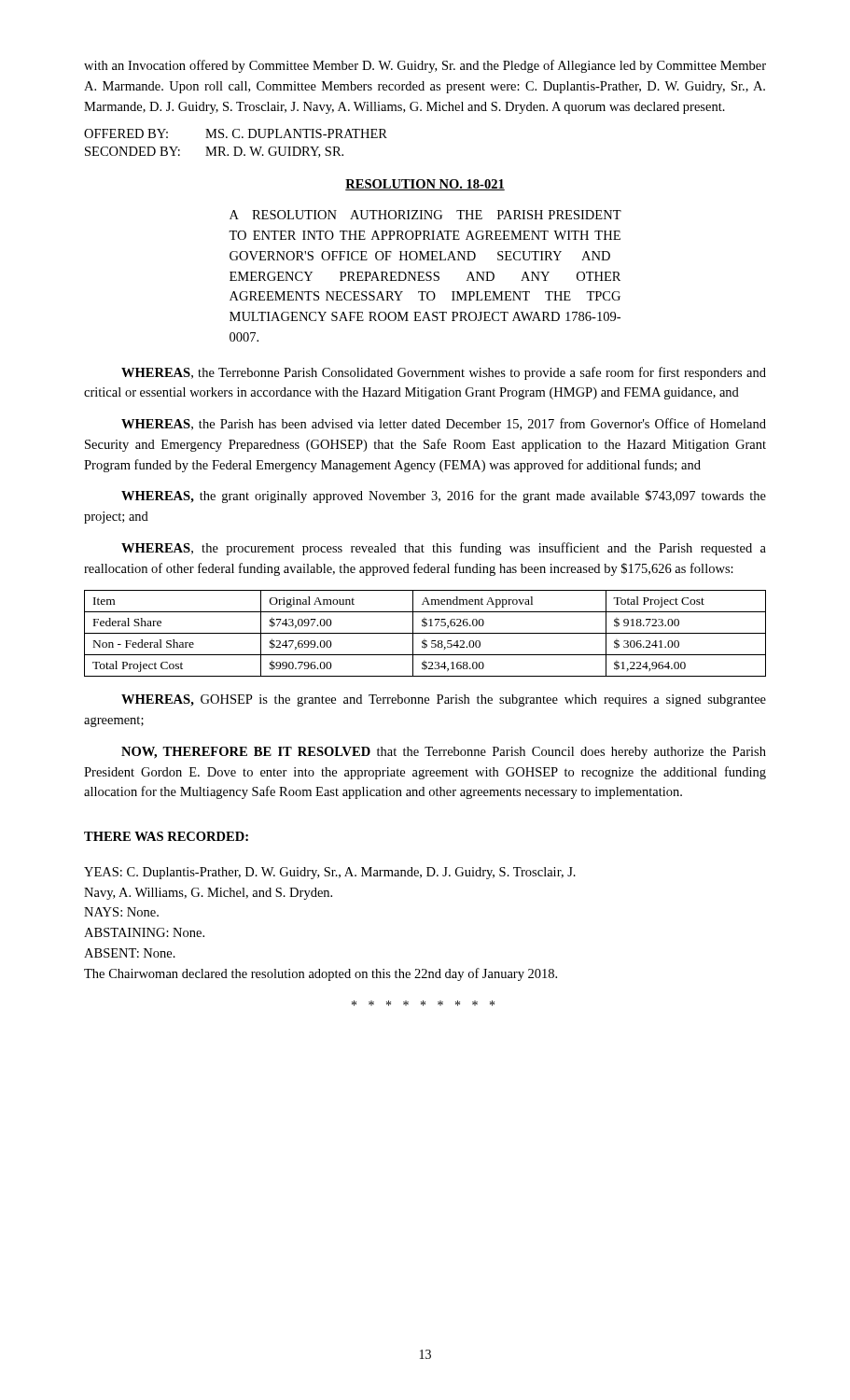Point to the region starting "with an Invocation offered by"
This screenshot has height=1400, width=850.
point(425,86)
